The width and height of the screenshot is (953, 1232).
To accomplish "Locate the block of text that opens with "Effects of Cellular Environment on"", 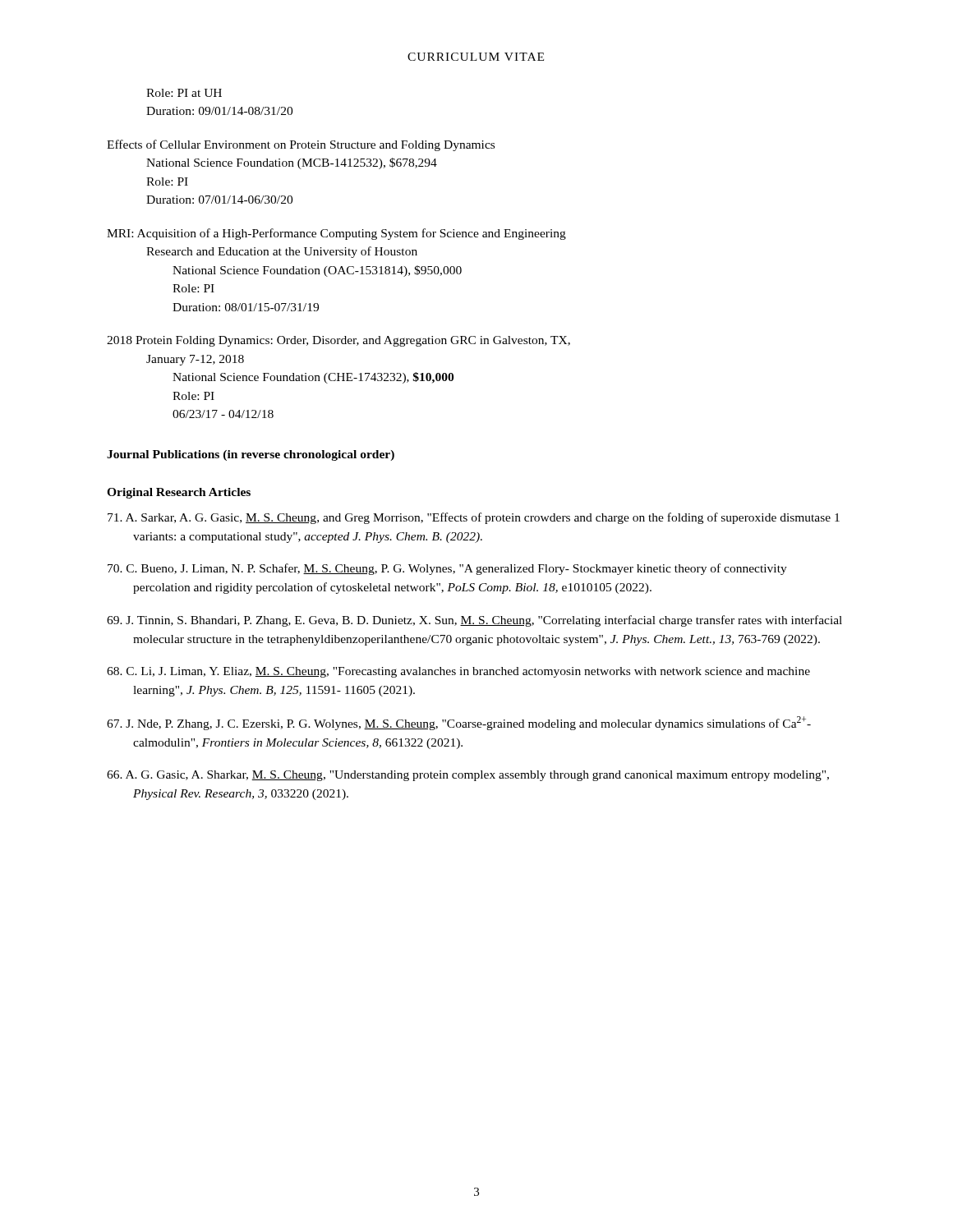I will [301, 145].
